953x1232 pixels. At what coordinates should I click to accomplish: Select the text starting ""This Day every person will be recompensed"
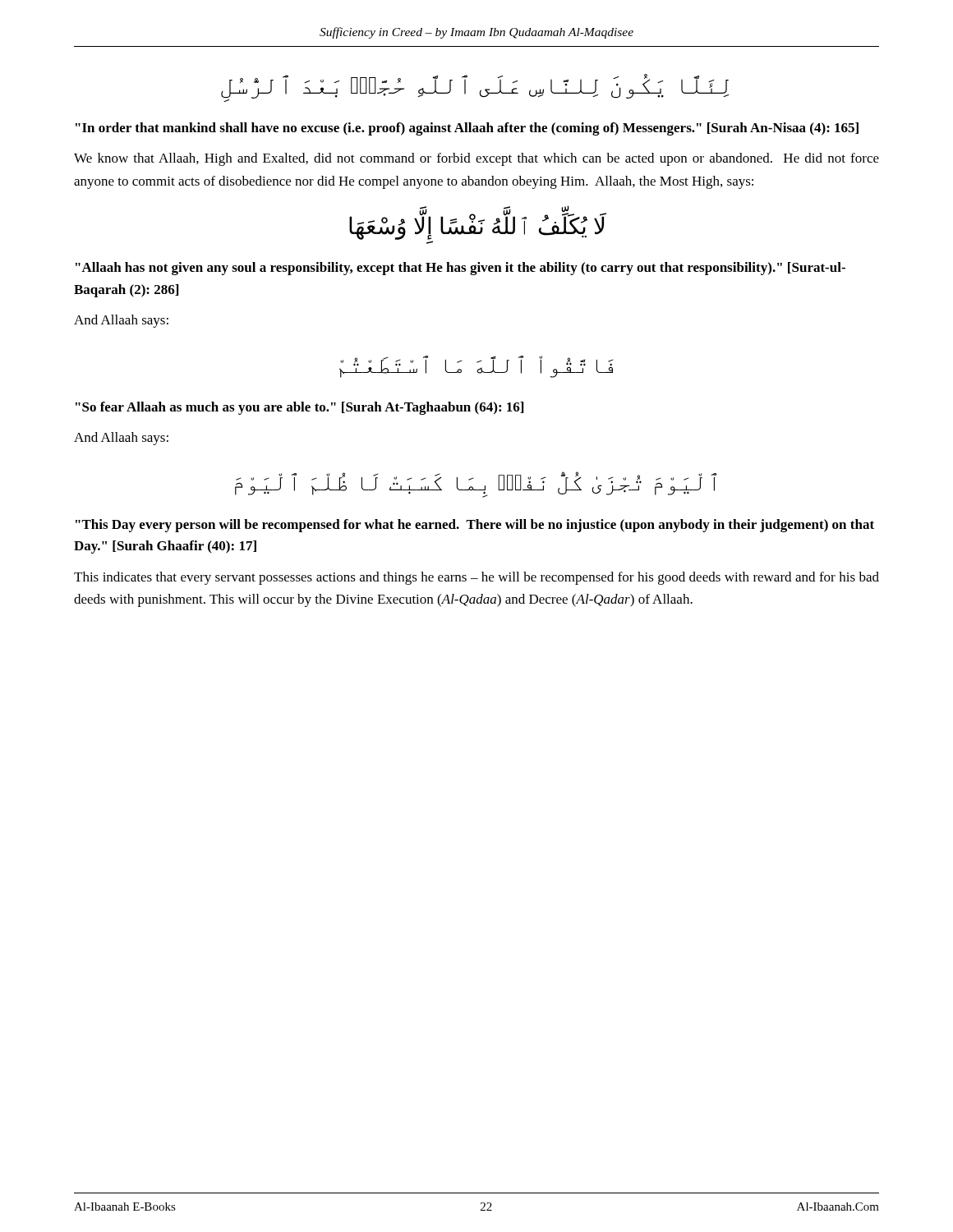tap(474, 535)
